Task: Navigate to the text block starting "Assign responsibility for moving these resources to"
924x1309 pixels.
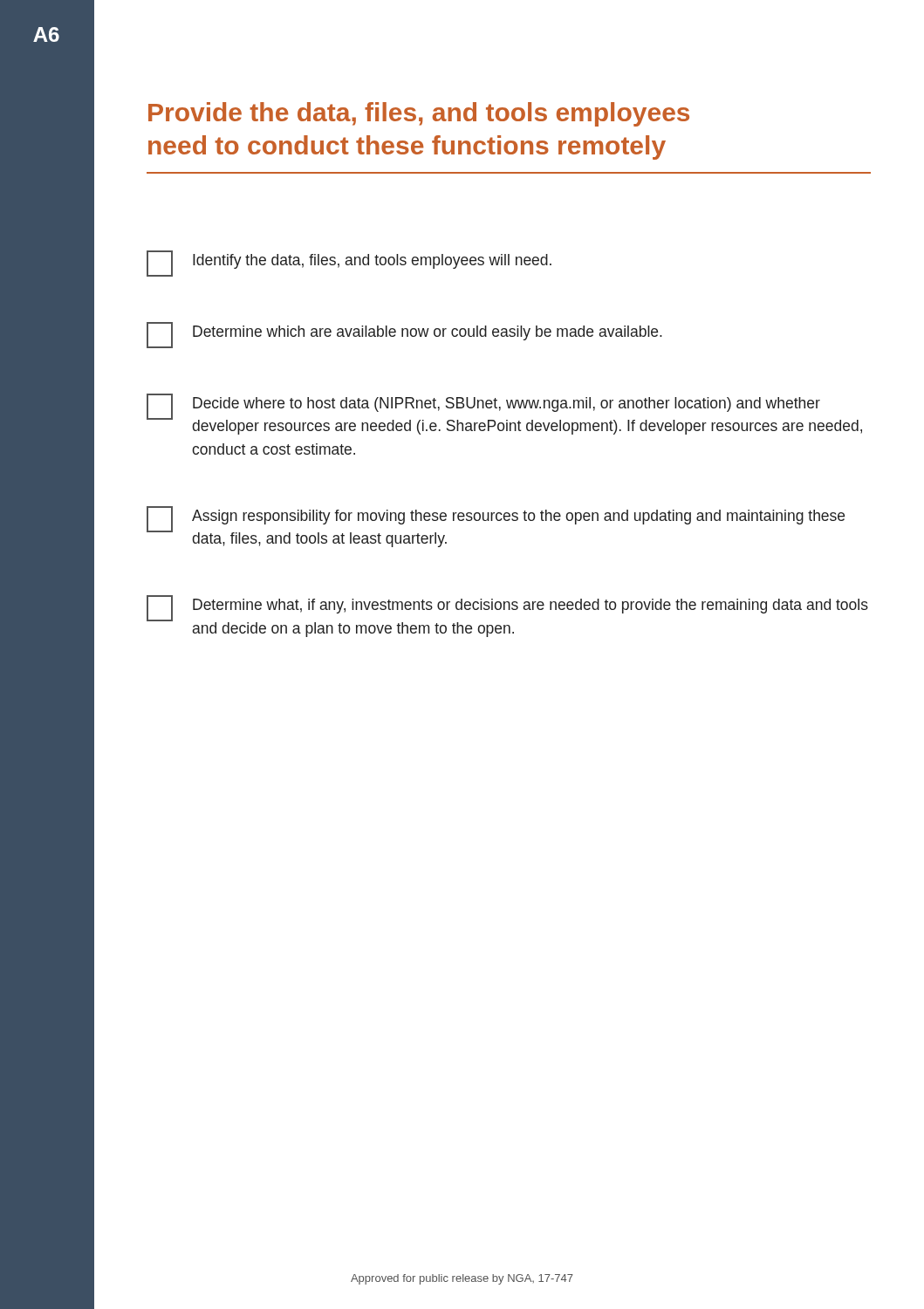Action: click(x=509, y=527)
